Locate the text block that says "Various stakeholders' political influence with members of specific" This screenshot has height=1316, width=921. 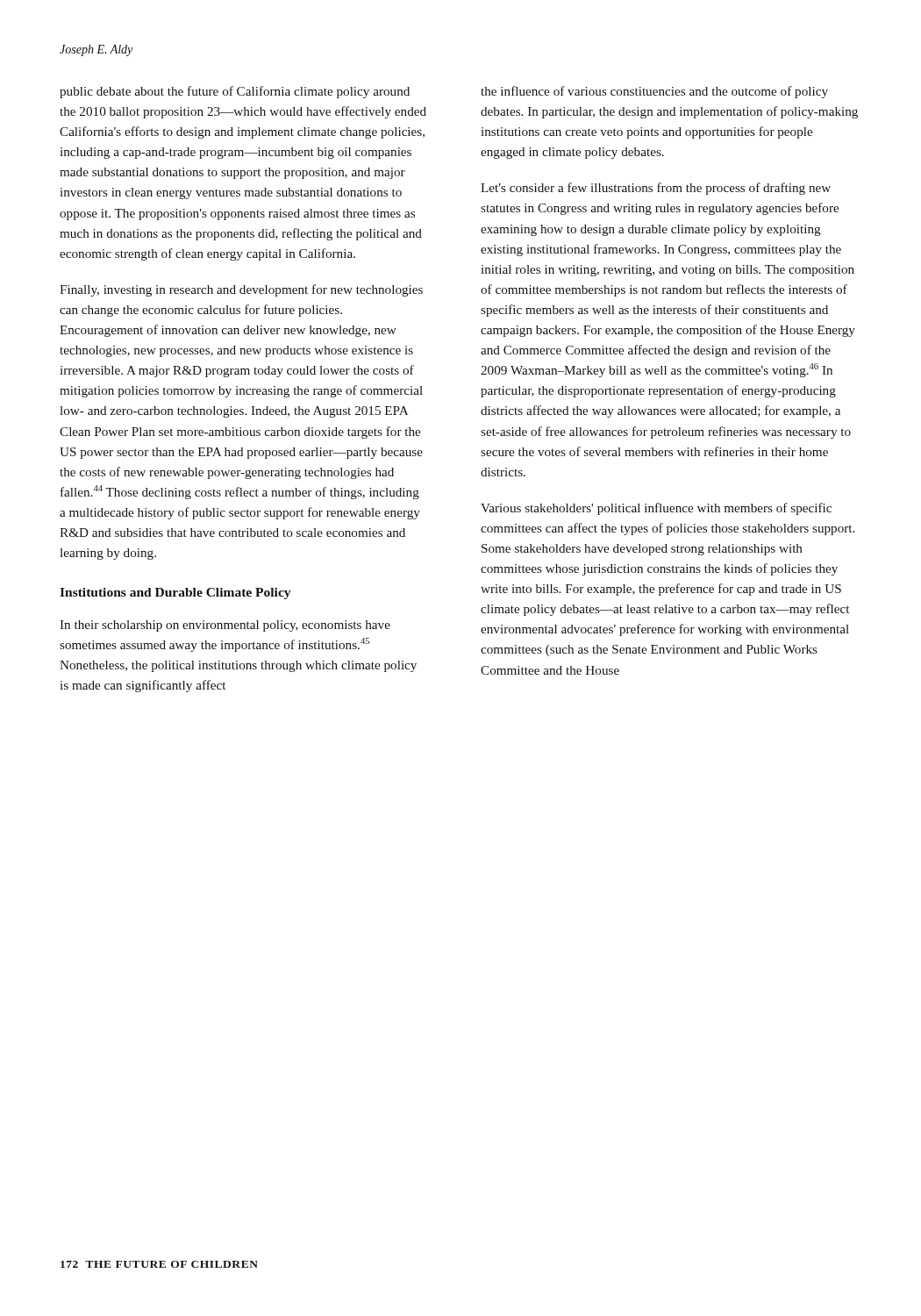(x=668, y=588)
